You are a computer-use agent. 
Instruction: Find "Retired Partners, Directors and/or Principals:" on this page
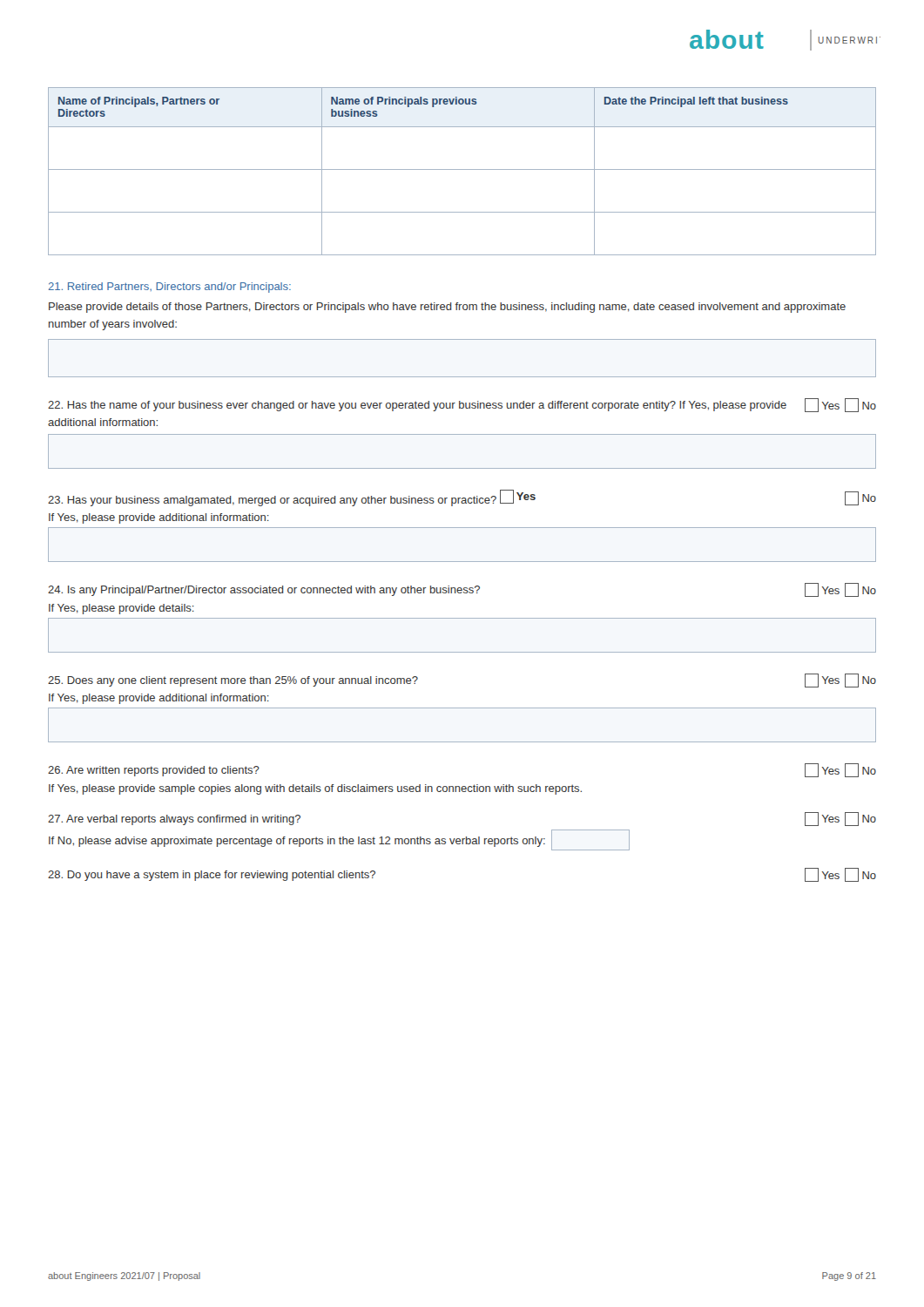point(170,286)
